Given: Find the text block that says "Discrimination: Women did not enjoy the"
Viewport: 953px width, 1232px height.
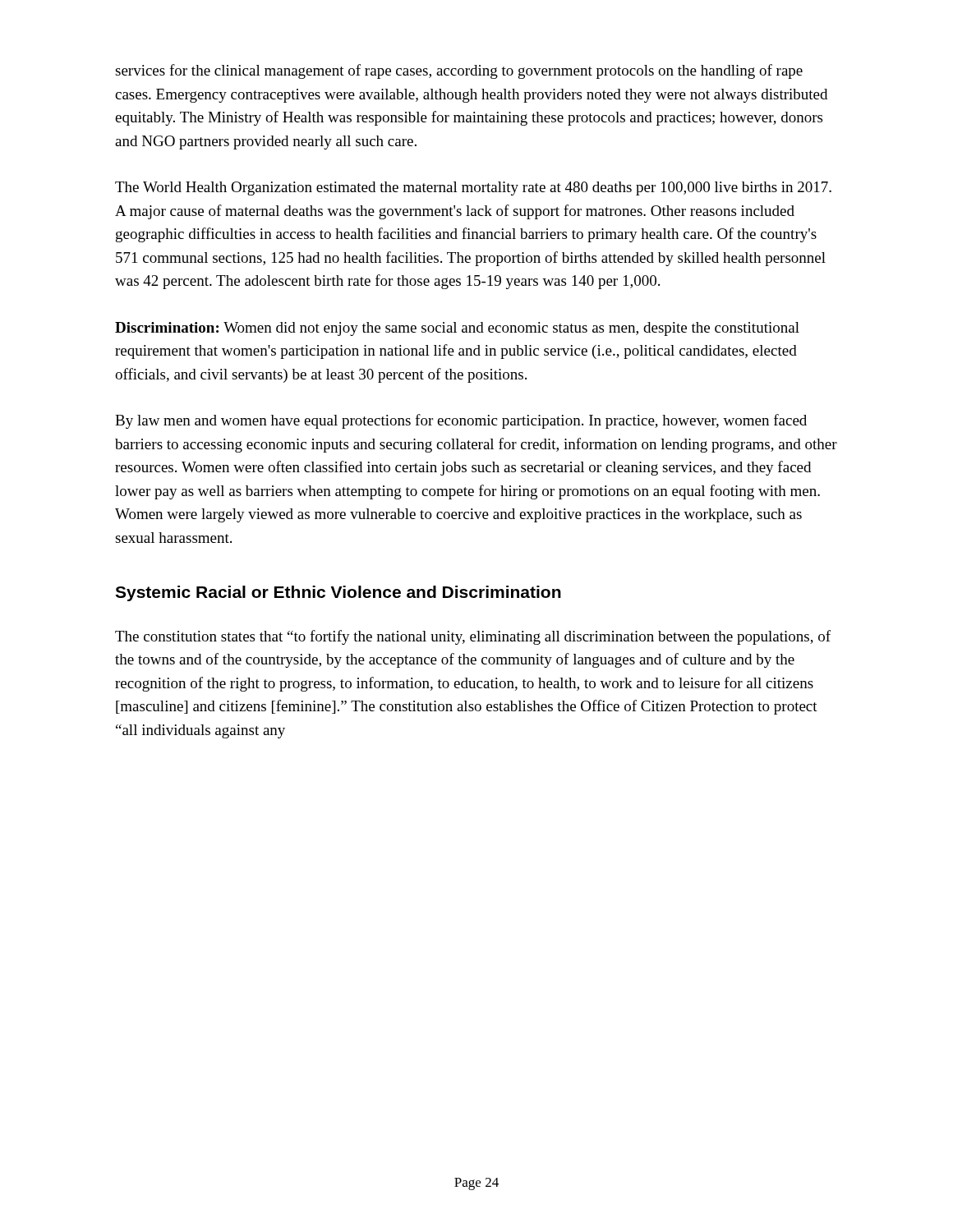Looking at the screenshot, I should click(x=457, y=350).
